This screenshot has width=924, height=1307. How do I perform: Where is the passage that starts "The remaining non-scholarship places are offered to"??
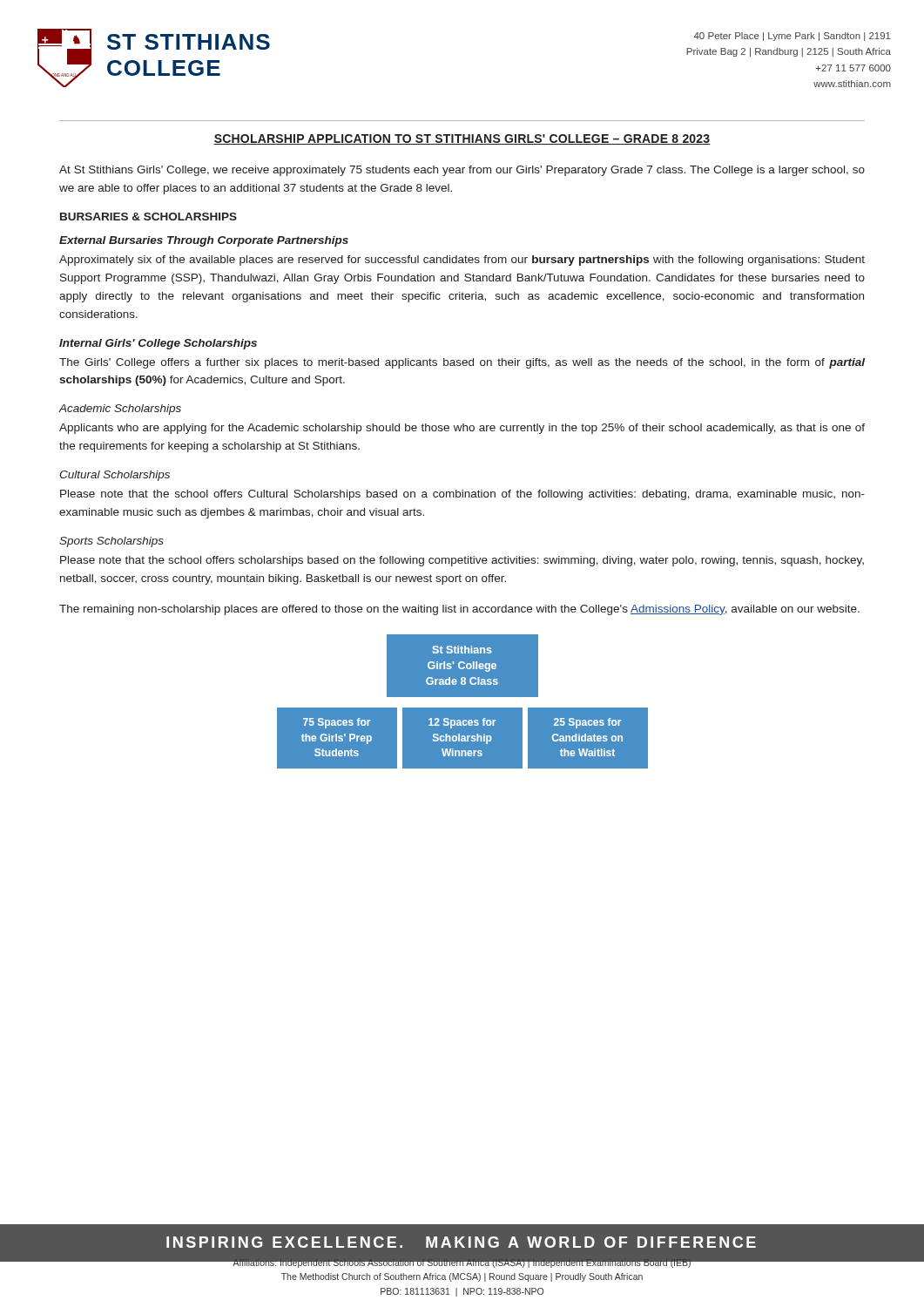coord(460,609)
